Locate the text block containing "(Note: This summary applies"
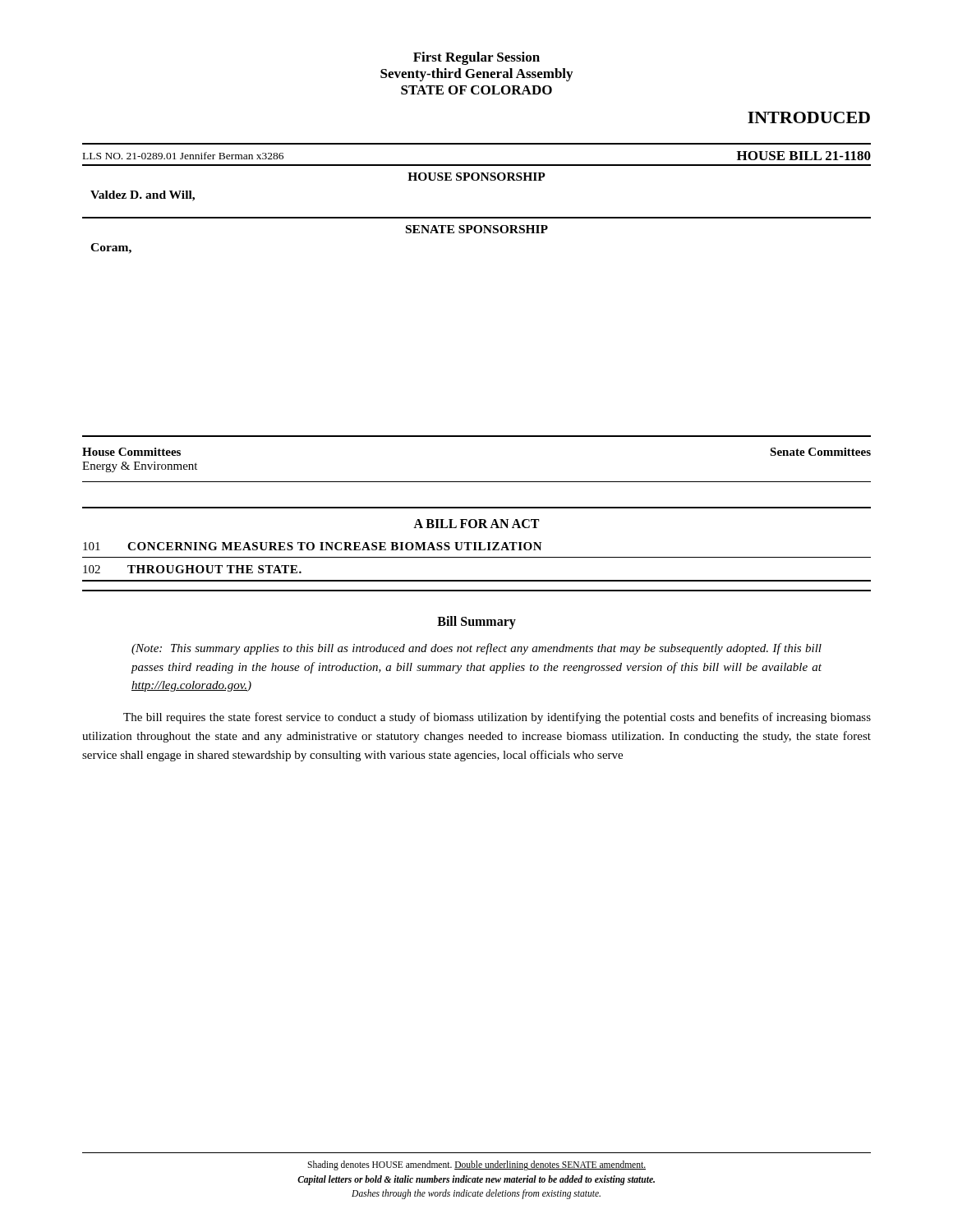The width and height of the screenshot is (953, 1232). 476,667
